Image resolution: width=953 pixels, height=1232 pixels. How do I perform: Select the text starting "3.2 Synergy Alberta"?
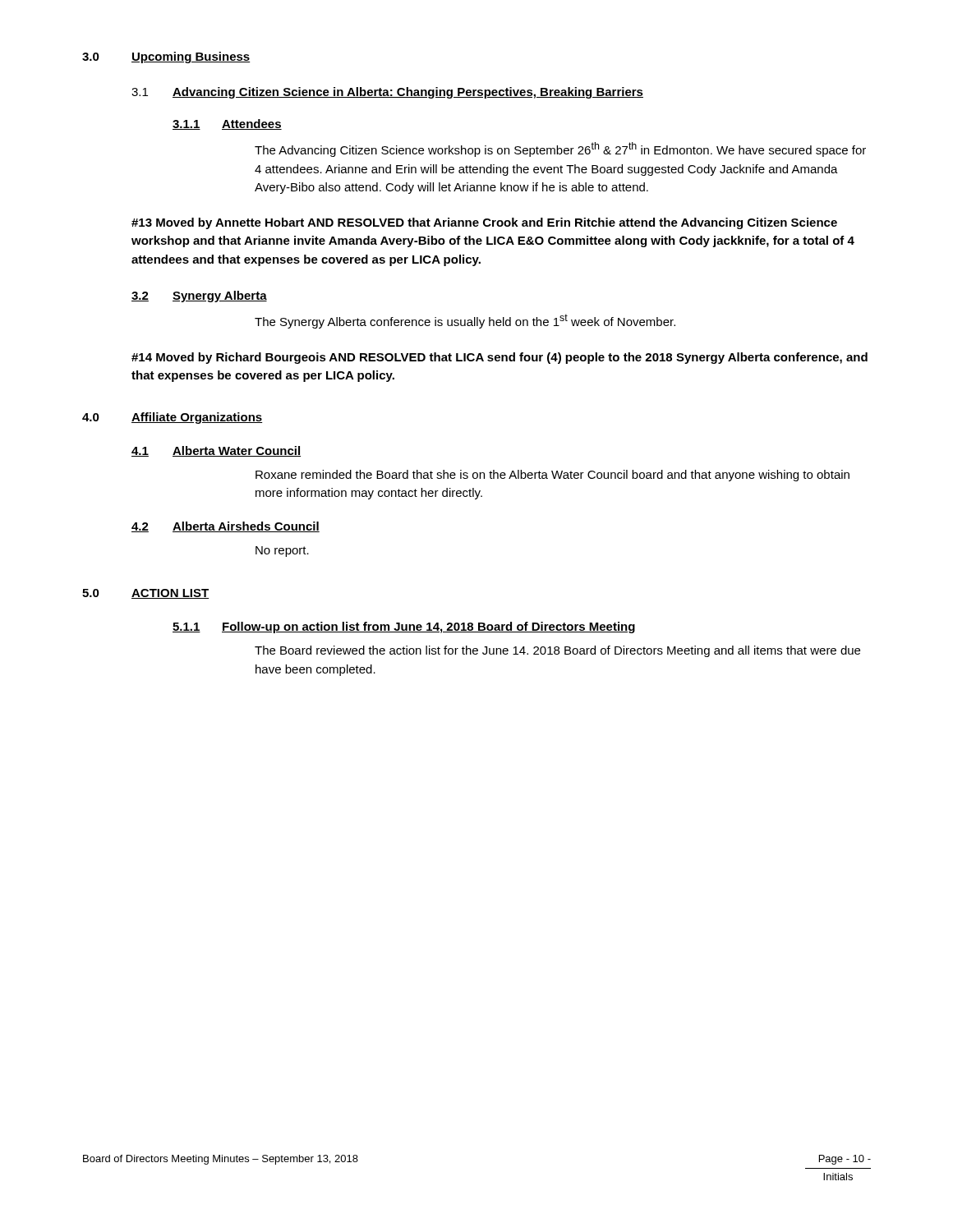199,295
